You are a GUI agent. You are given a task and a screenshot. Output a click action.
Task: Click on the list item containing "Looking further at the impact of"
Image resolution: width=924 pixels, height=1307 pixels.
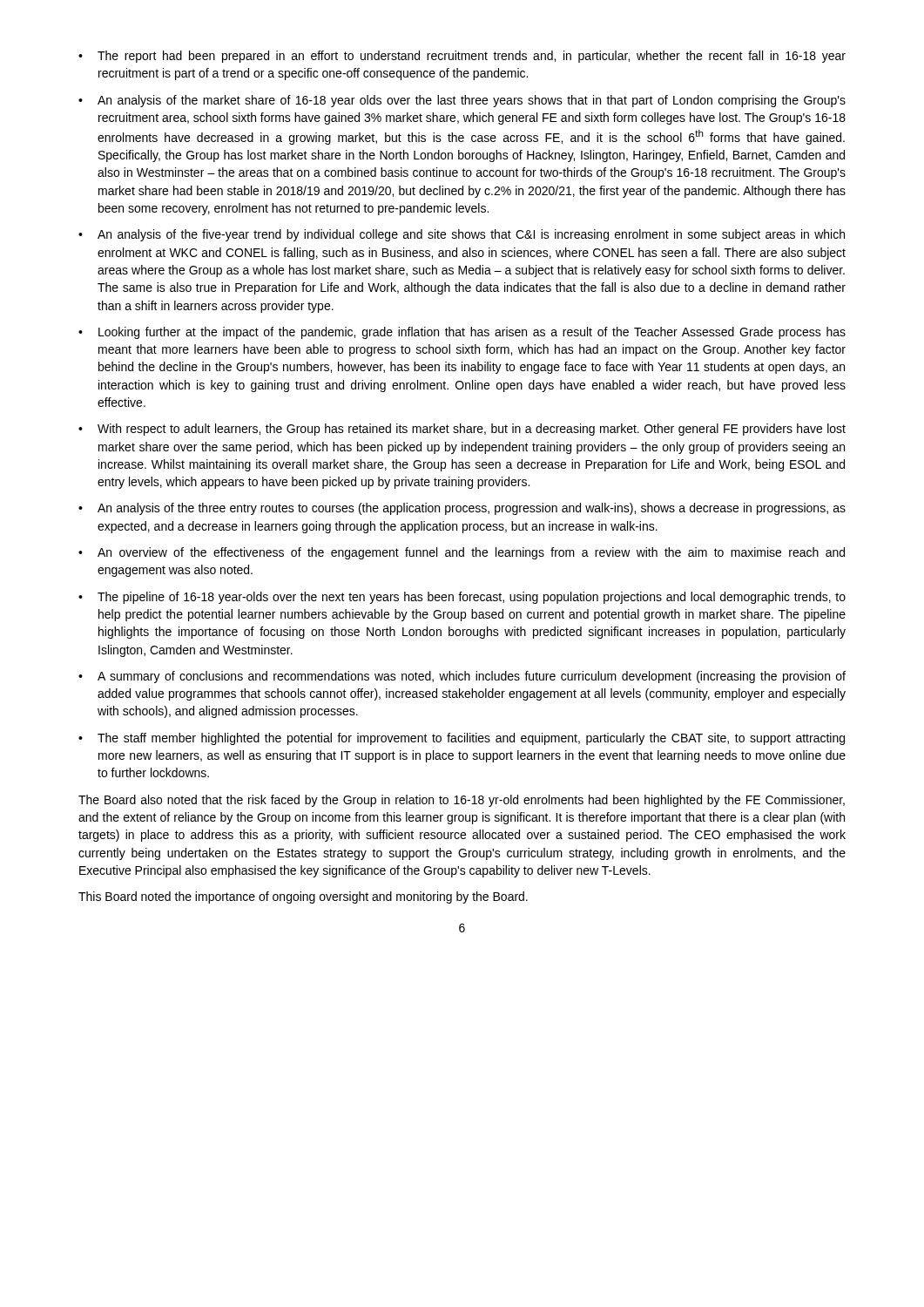click(462, 367)
